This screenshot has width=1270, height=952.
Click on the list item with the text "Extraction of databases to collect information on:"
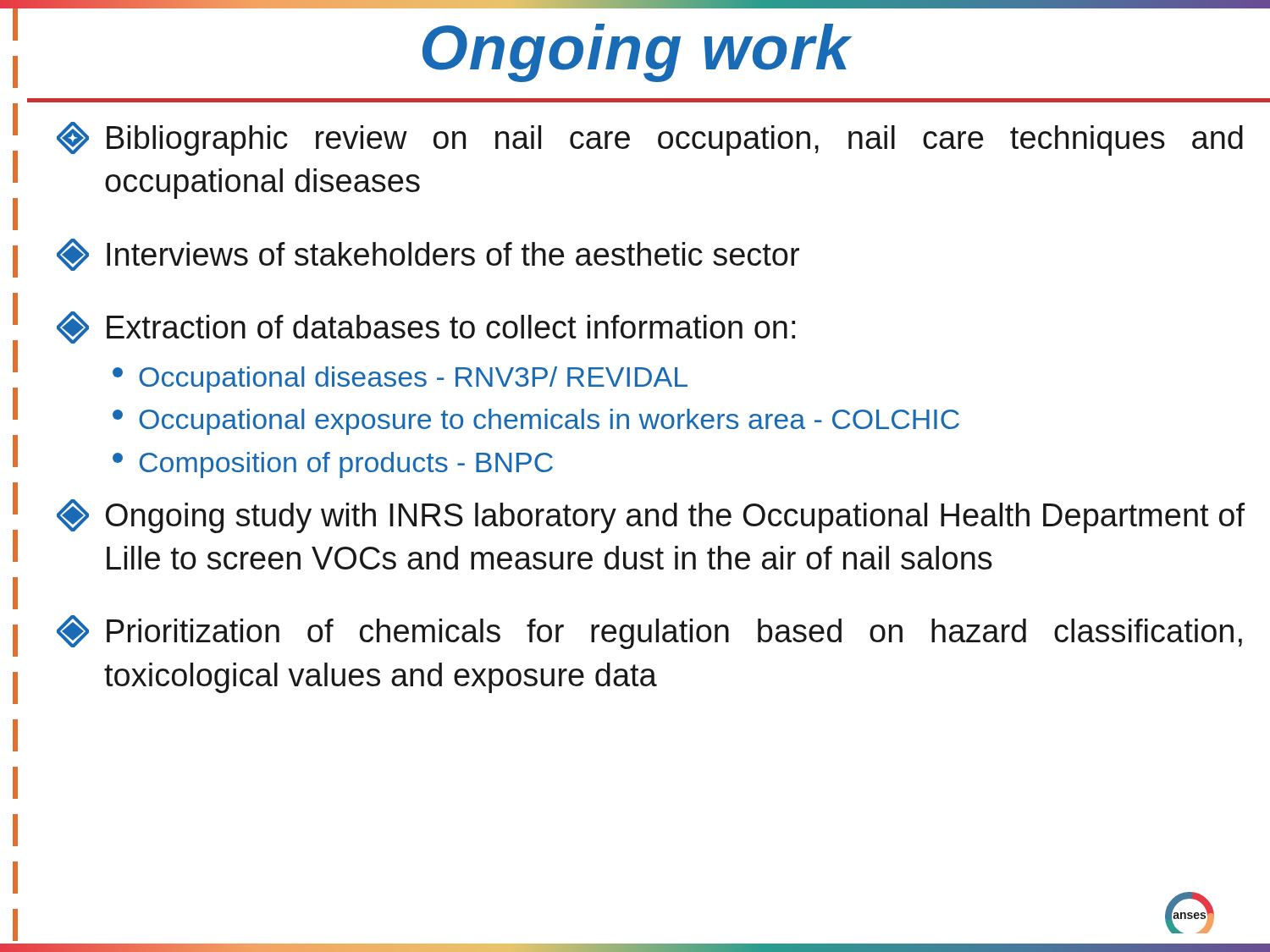click(x=651, y=396)
